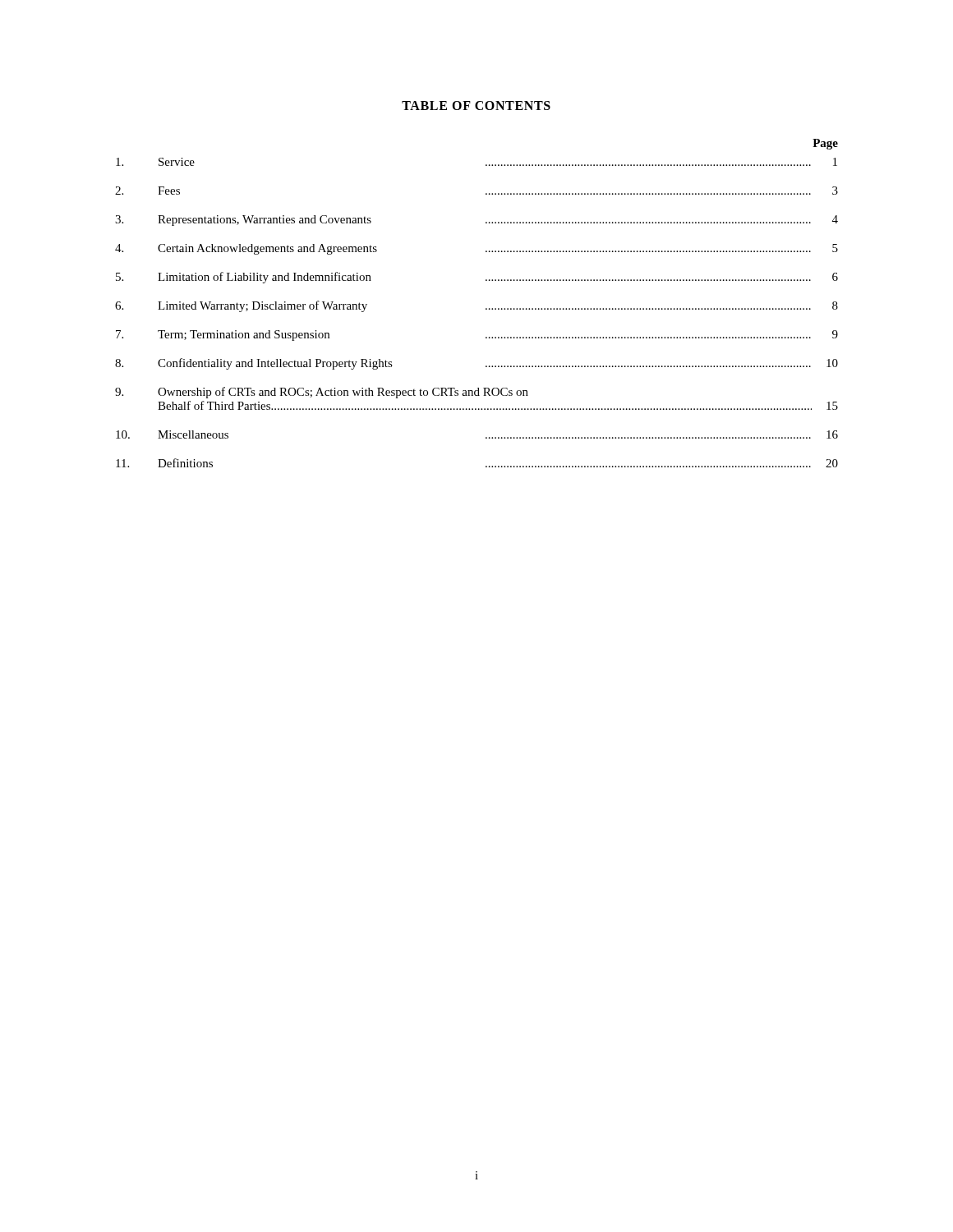Find the list item that says "7. Term; Termination and Suspension 9"
This screenshot has height=1232, width=953.
pos(476,335)
